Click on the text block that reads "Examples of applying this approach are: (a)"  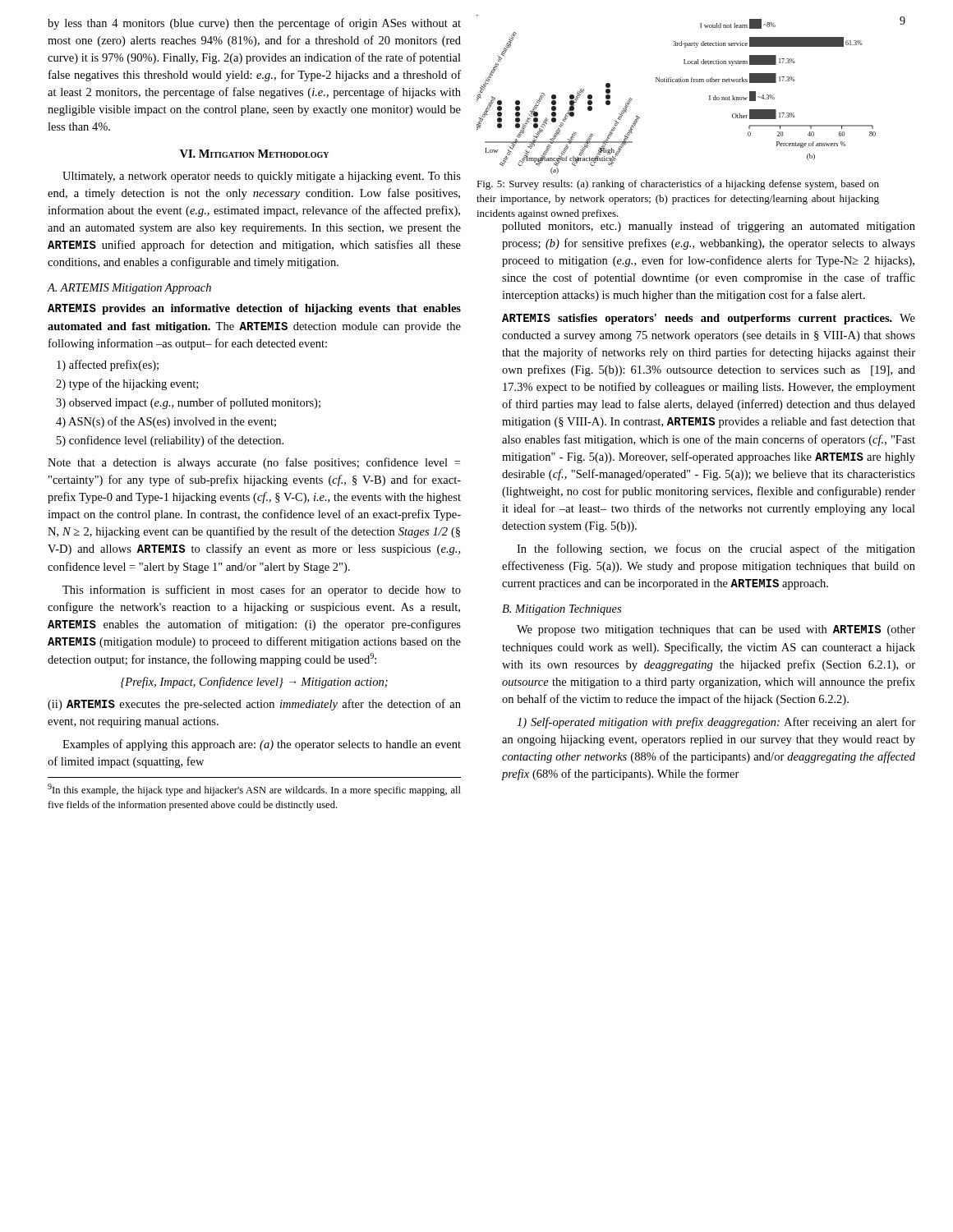point(254,753)
